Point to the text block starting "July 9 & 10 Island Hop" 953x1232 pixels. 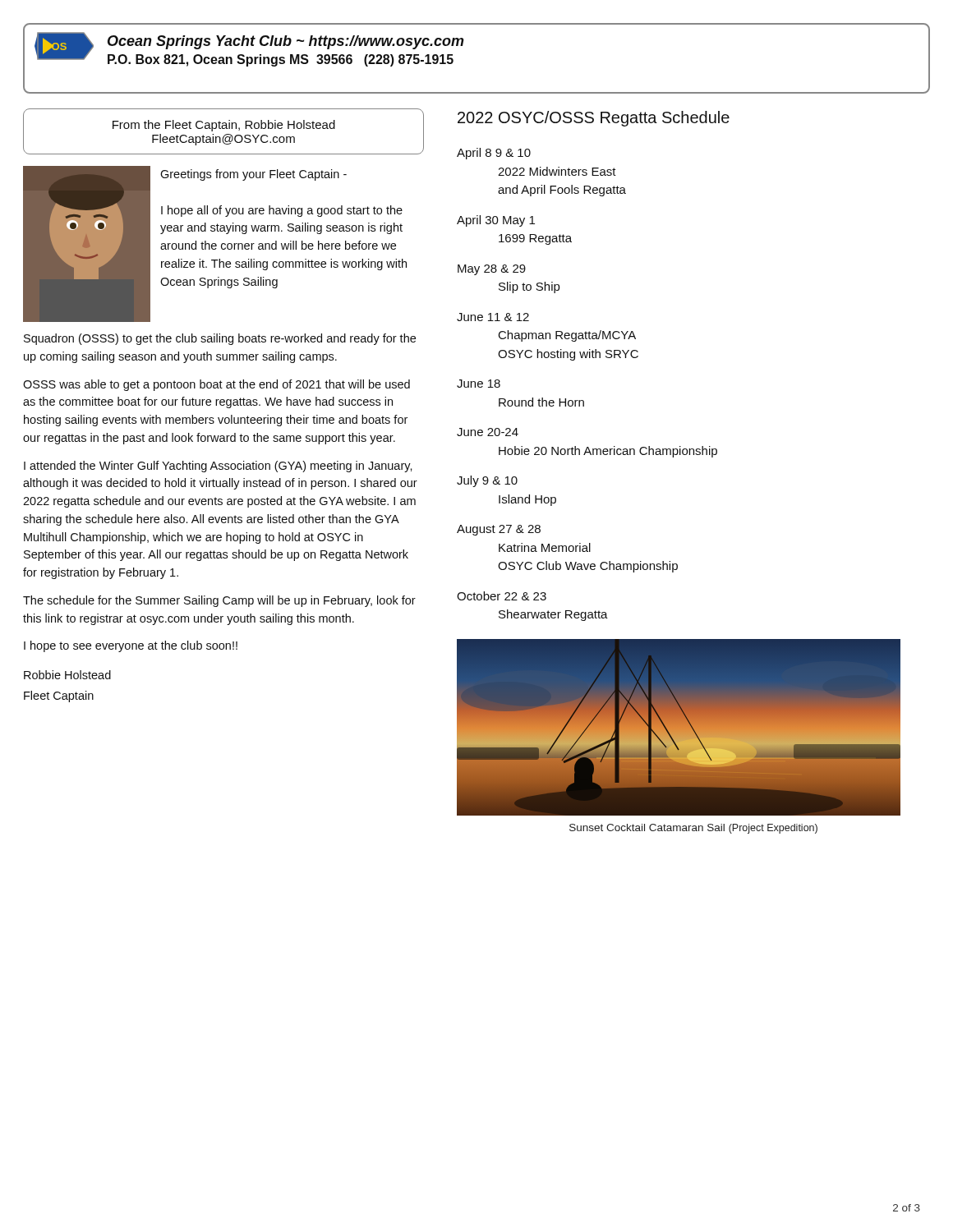507,491
